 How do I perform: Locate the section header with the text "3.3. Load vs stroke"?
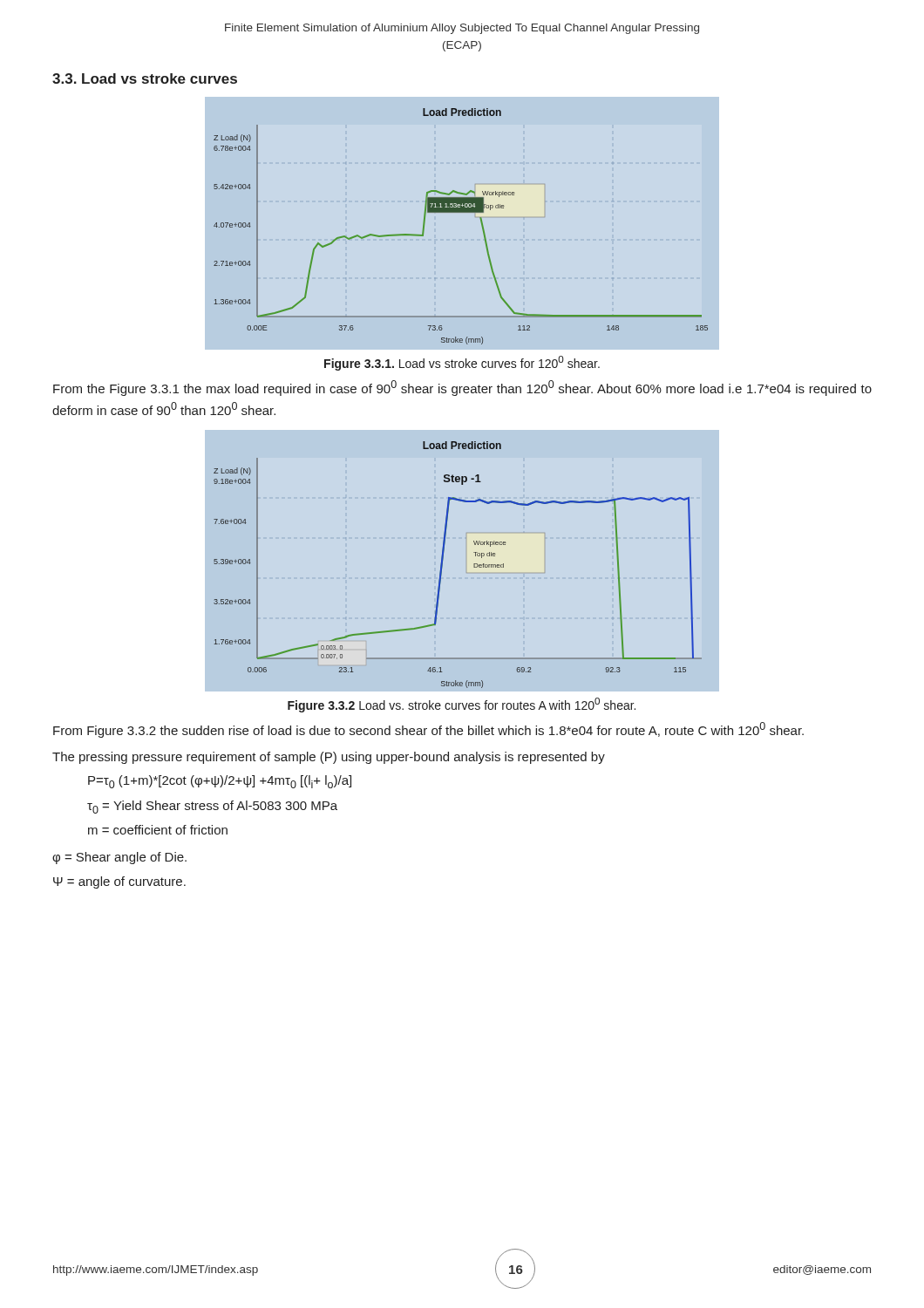(x=145, y=78)
